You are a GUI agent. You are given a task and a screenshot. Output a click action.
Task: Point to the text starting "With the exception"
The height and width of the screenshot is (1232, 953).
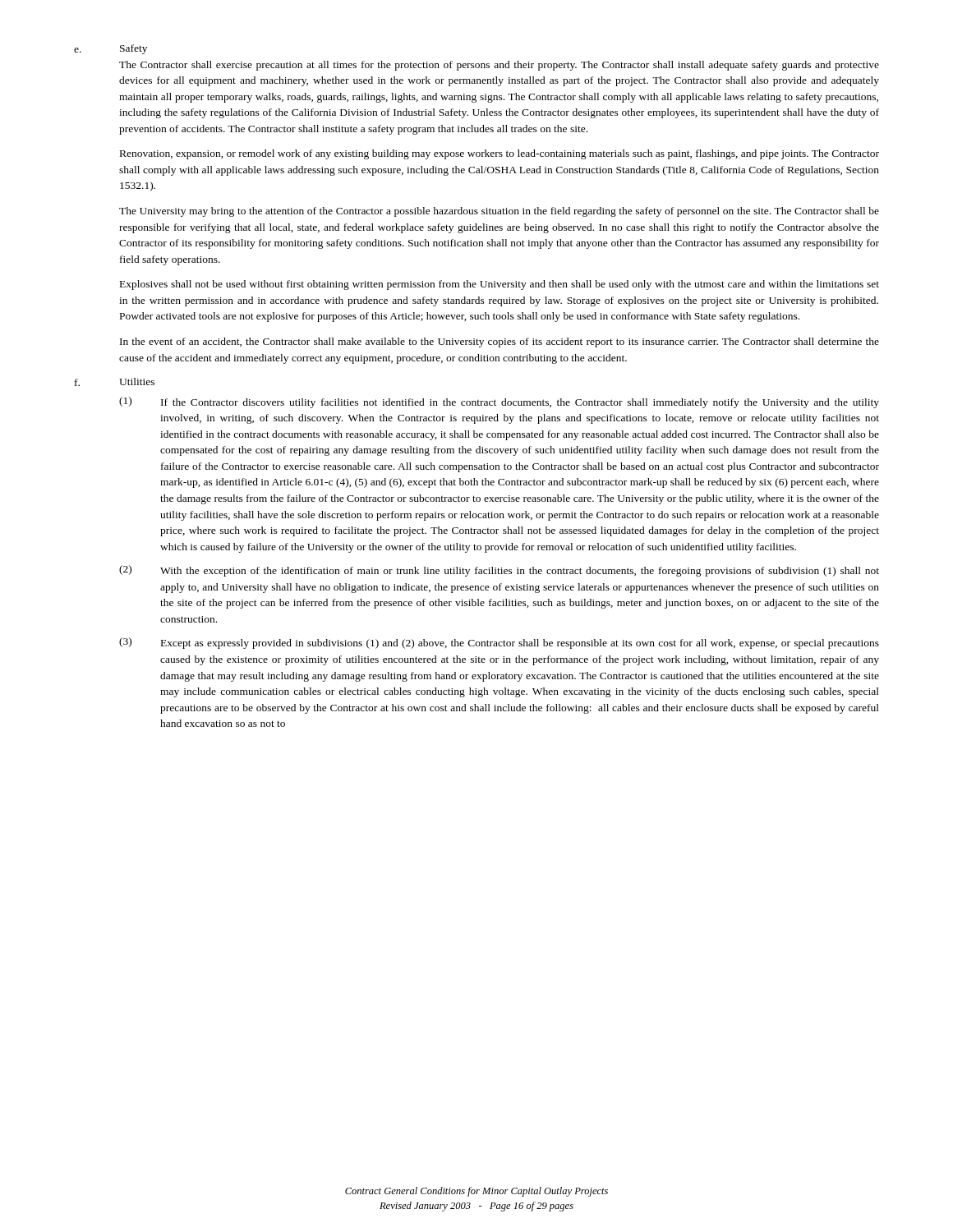520,595
